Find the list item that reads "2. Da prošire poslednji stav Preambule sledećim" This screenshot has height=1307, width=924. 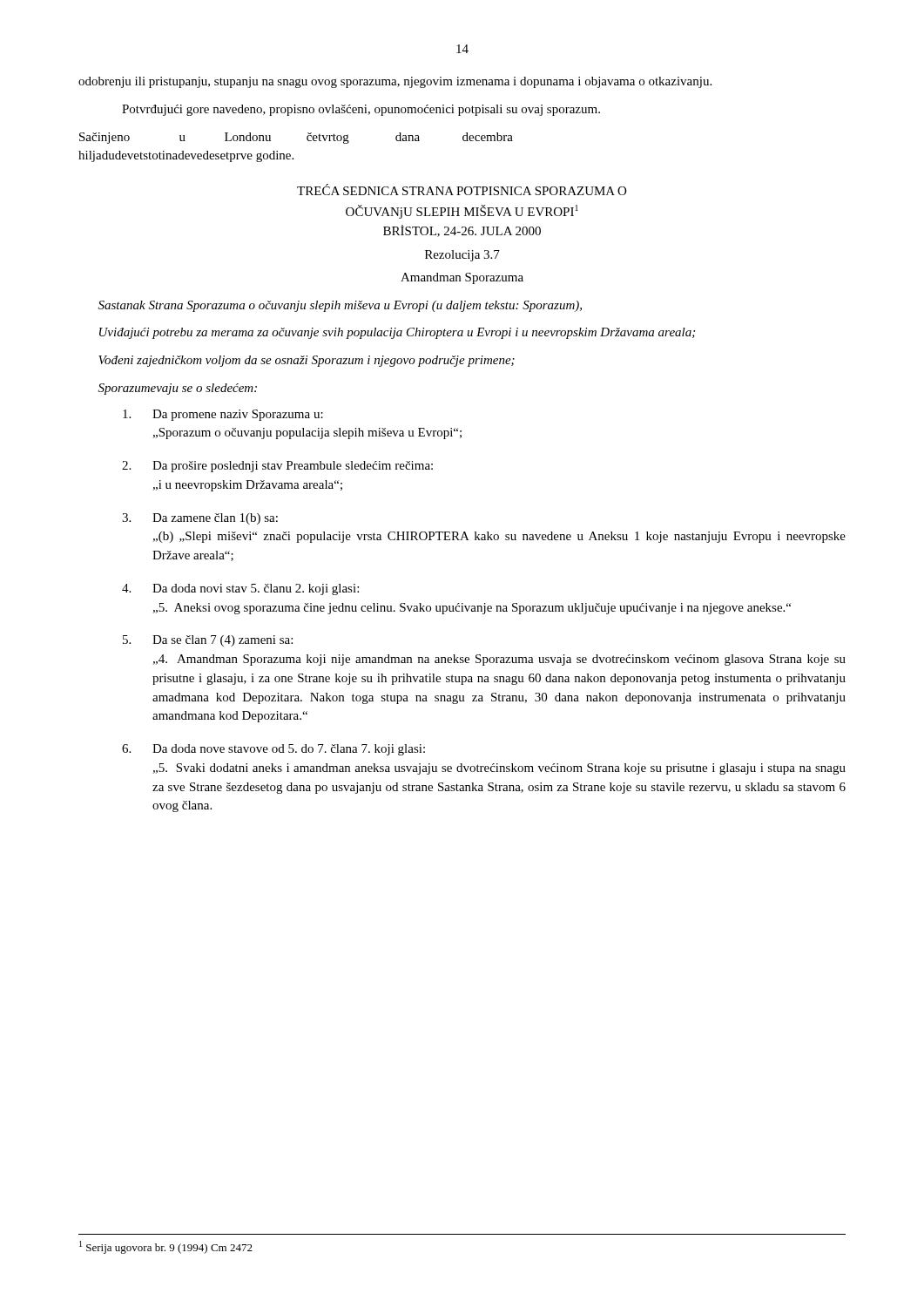coord(277,467)
